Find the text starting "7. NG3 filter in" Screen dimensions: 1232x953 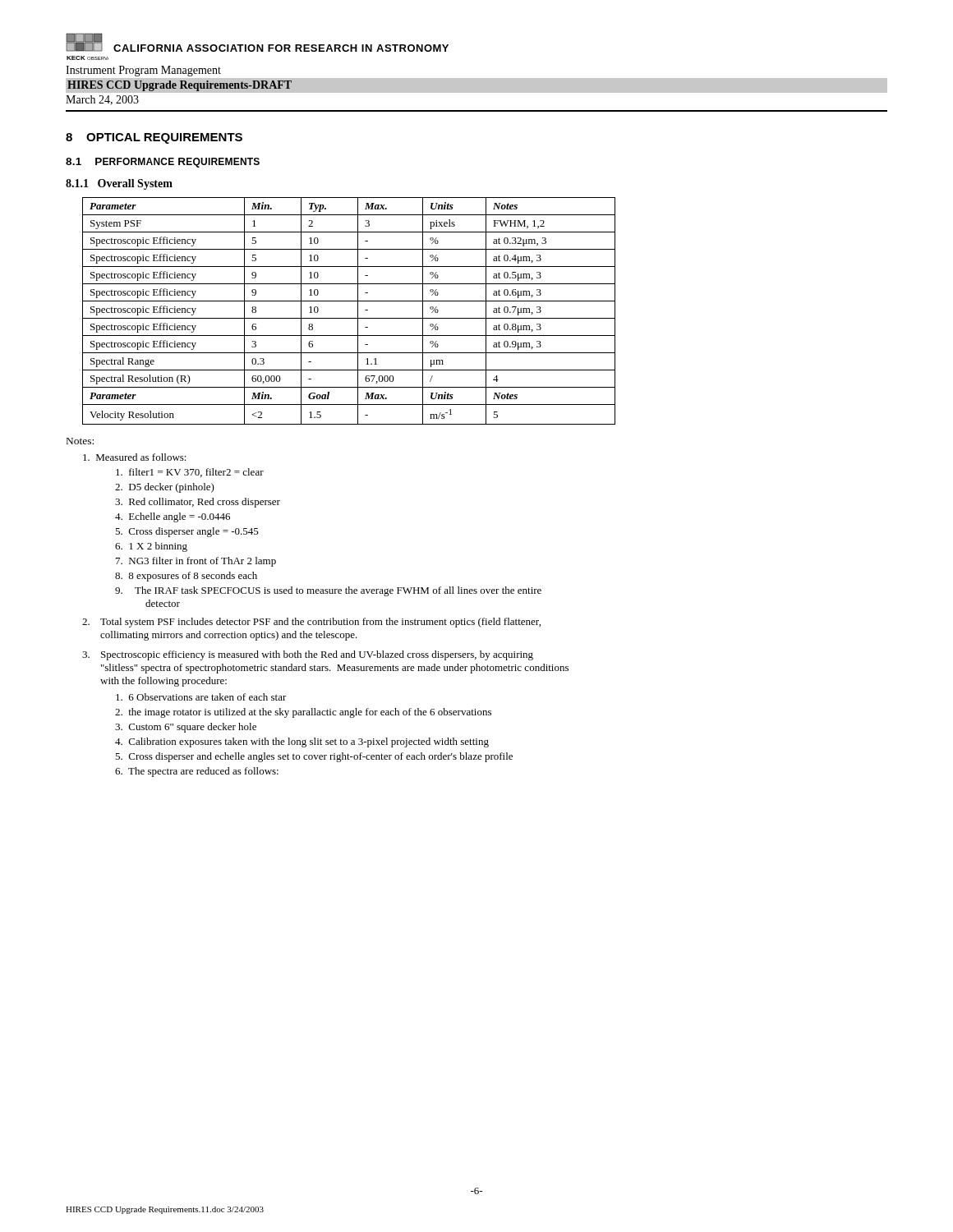click(196, 561)
